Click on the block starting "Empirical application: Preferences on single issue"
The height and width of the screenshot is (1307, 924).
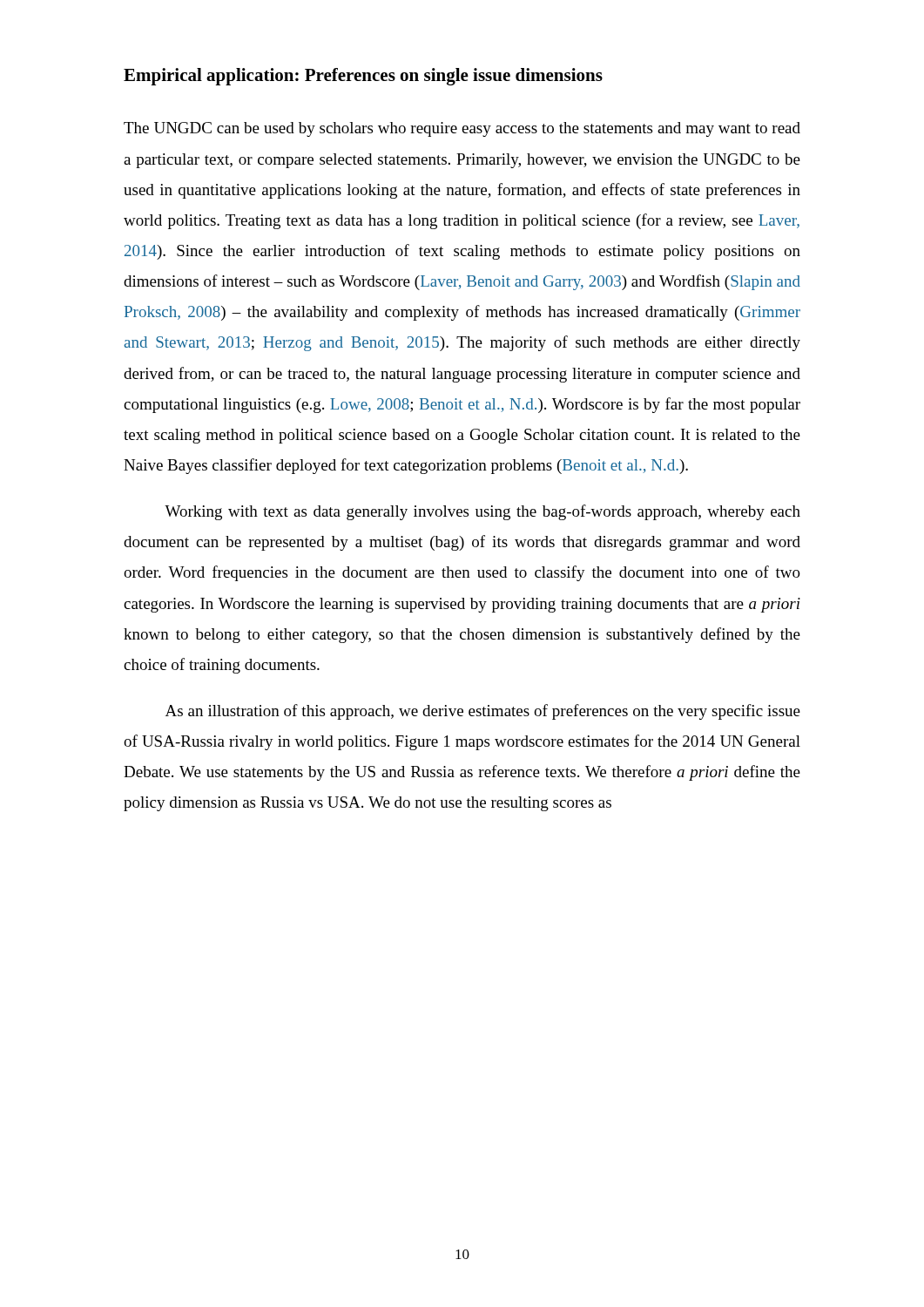[363, 75]
